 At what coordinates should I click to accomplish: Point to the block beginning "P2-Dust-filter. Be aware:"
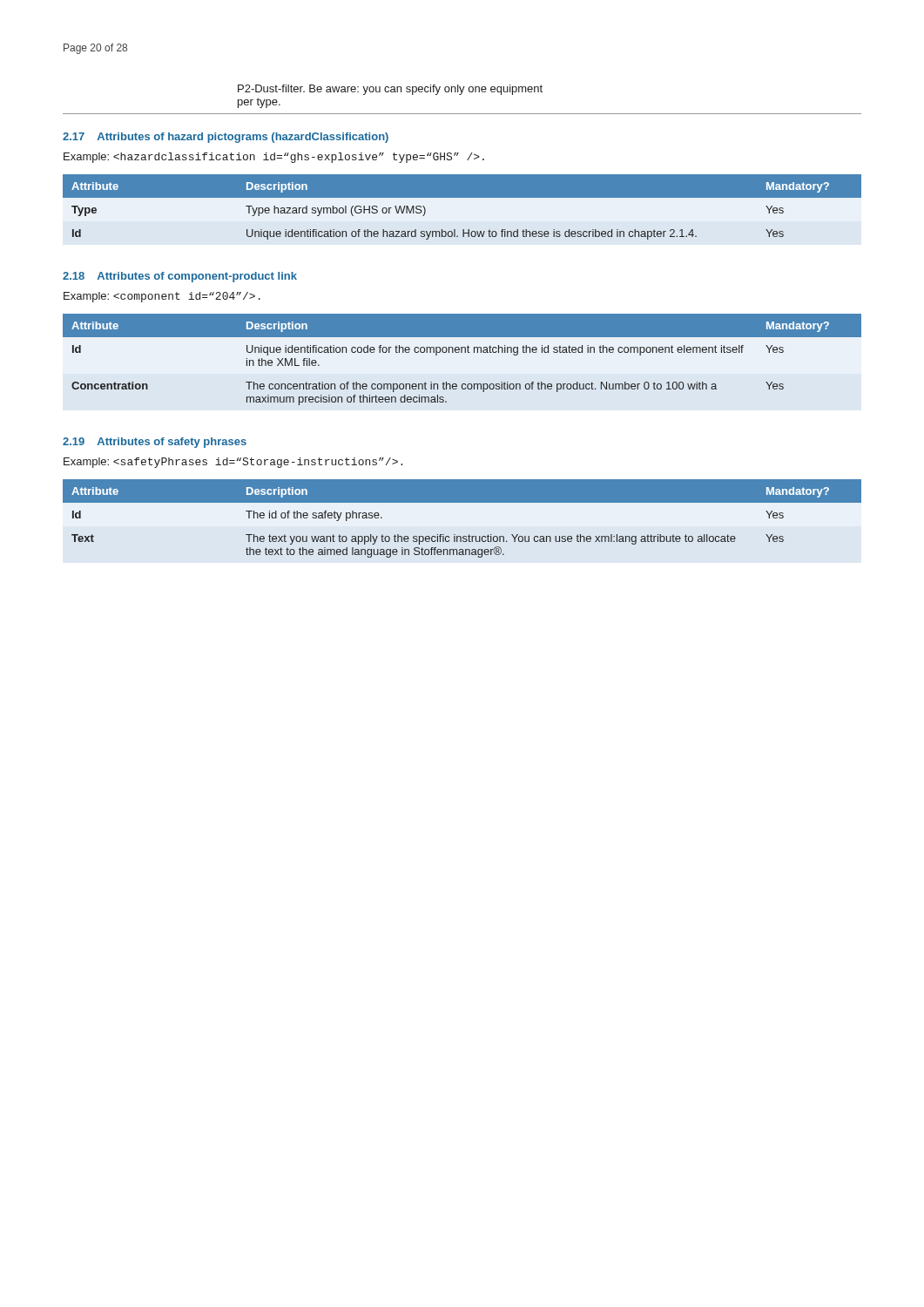coord(390,95)
